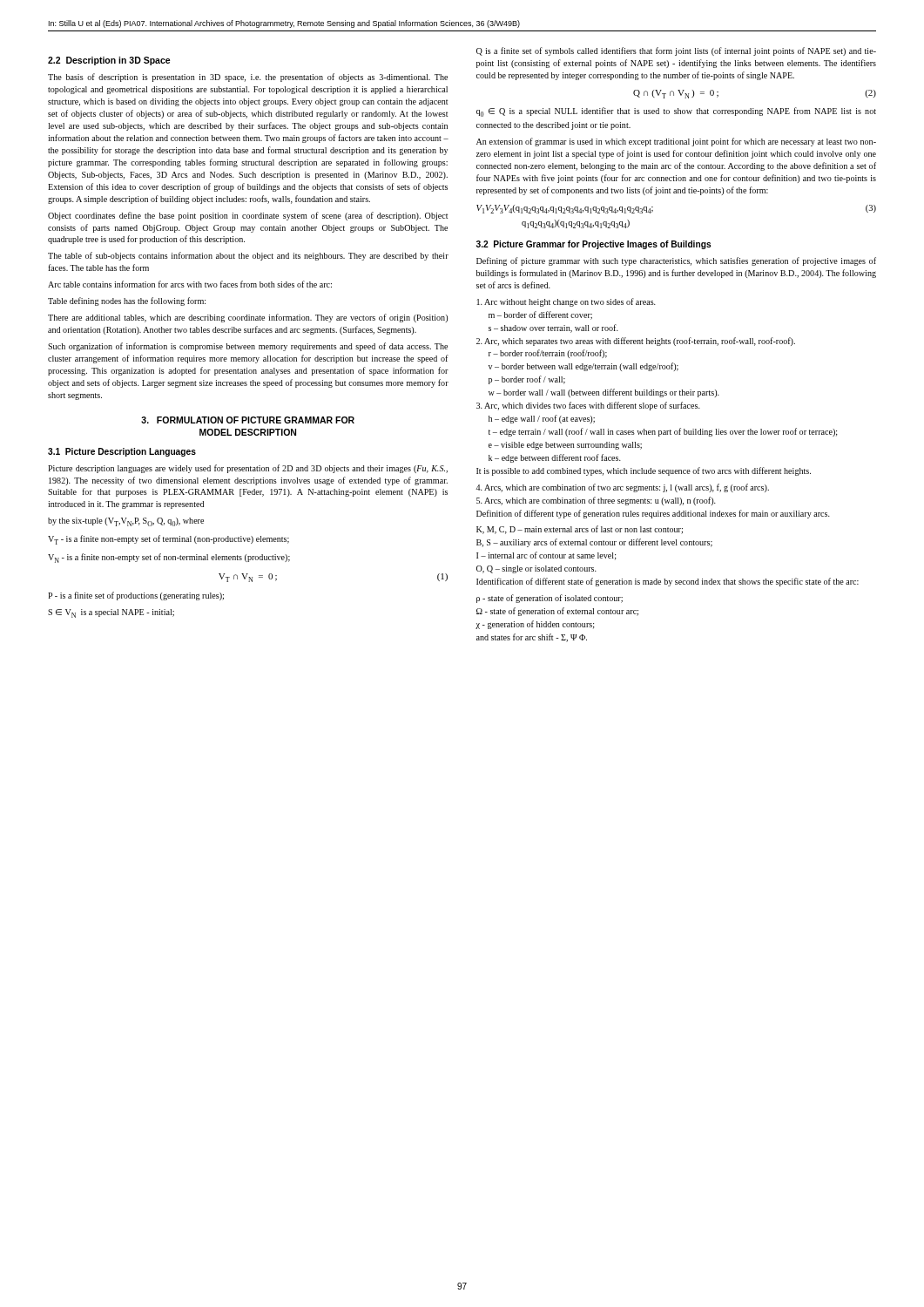
Task: Click on the list item that reads "w – border wall"
Action: click(x=682, y=393)
